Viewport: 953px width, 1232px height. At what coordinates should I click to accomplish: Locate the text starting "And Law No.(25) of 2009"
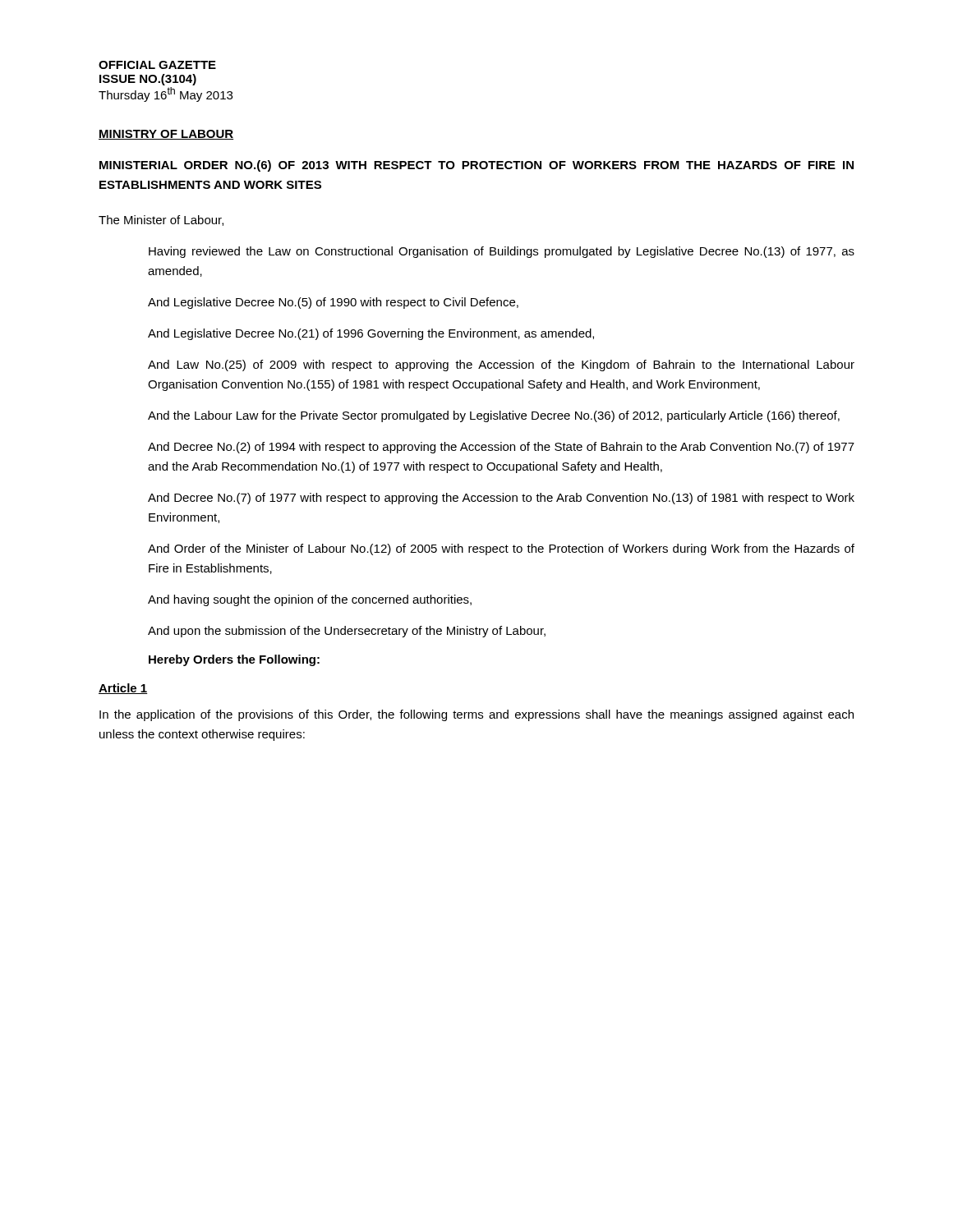click(501, 374)
